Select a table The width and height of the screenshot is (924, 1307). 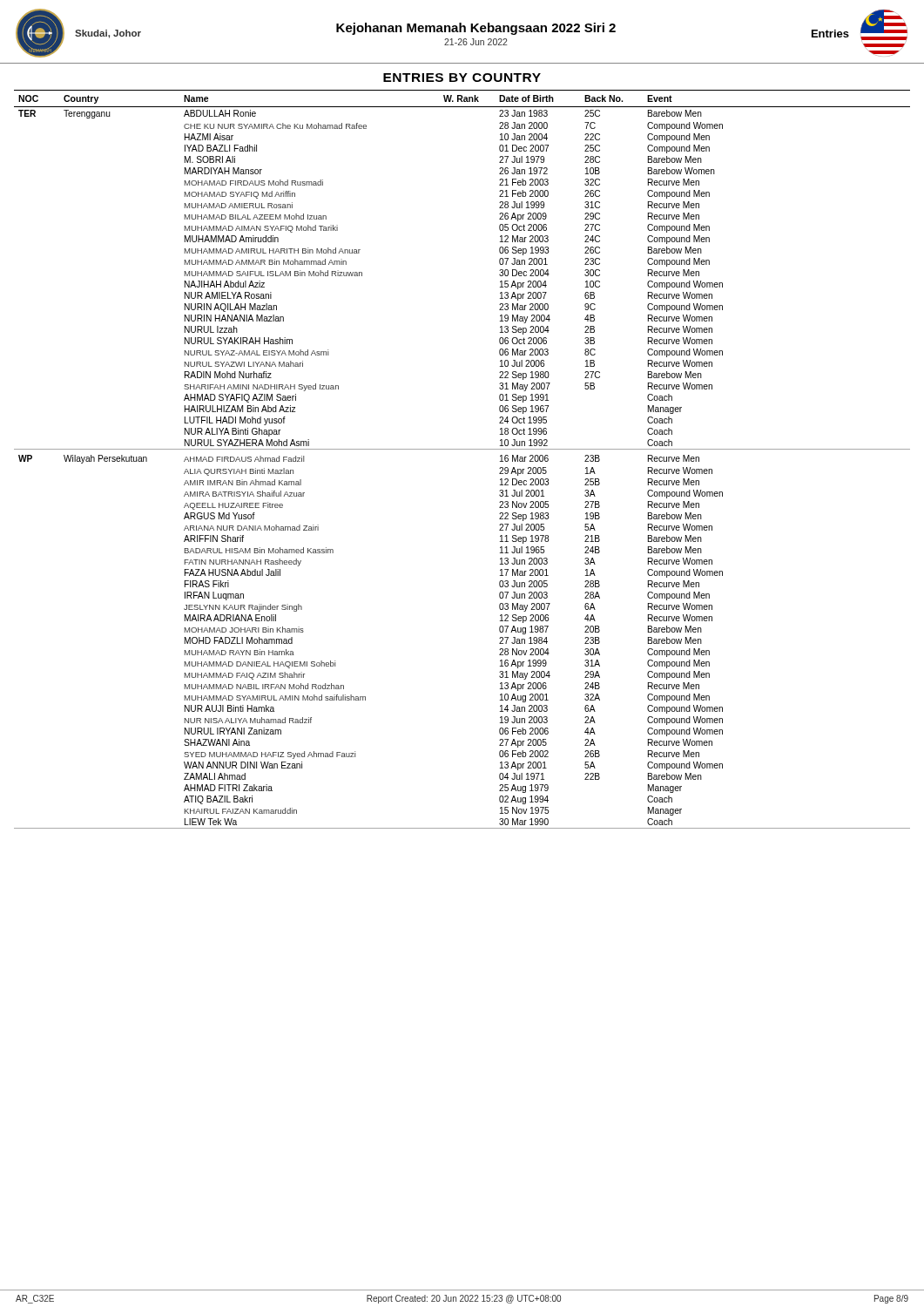click(x=462, y=459)
